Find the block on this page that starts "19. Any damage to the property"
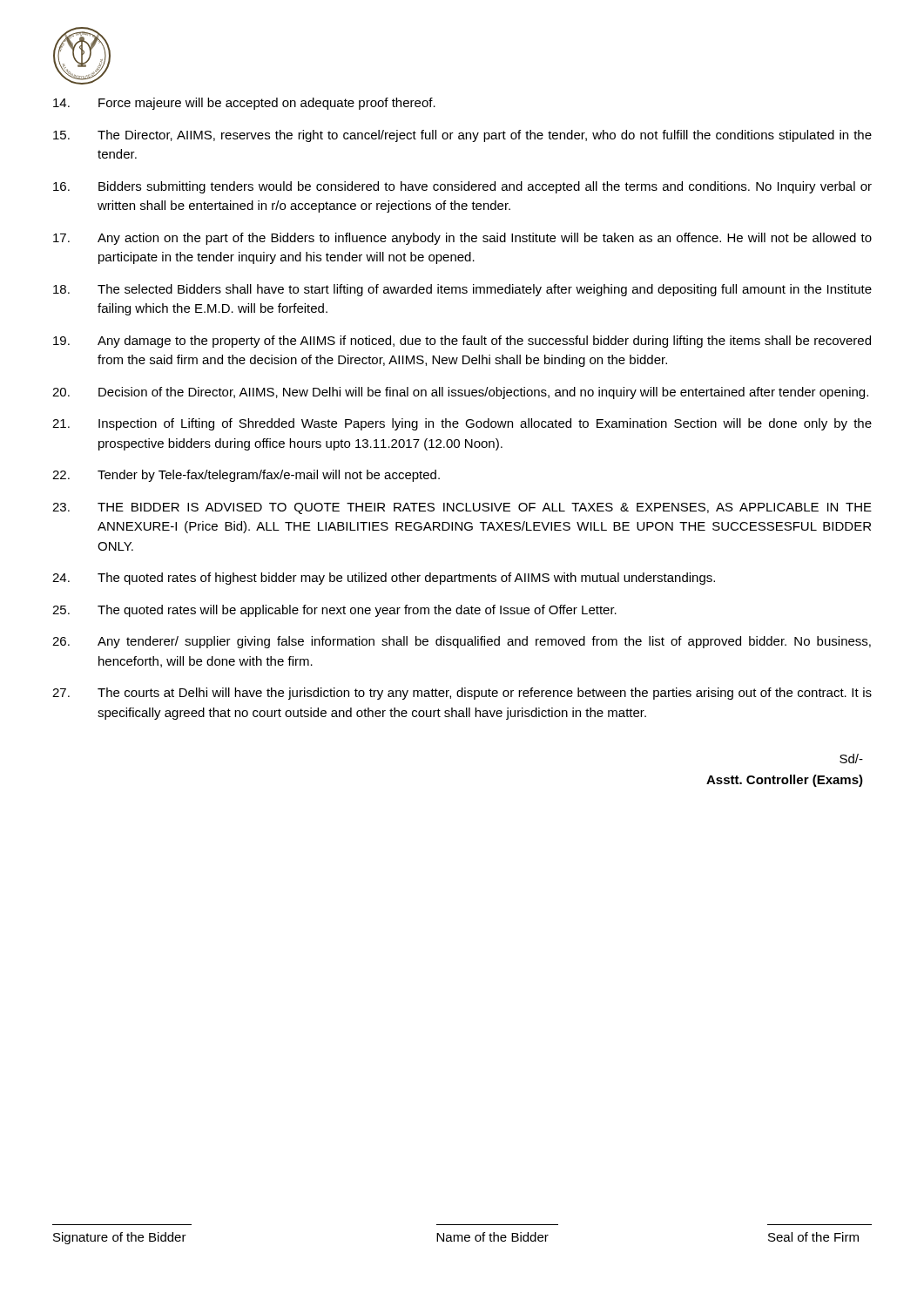The width and height of the screenshot is (924, 1307). [462, 350]
